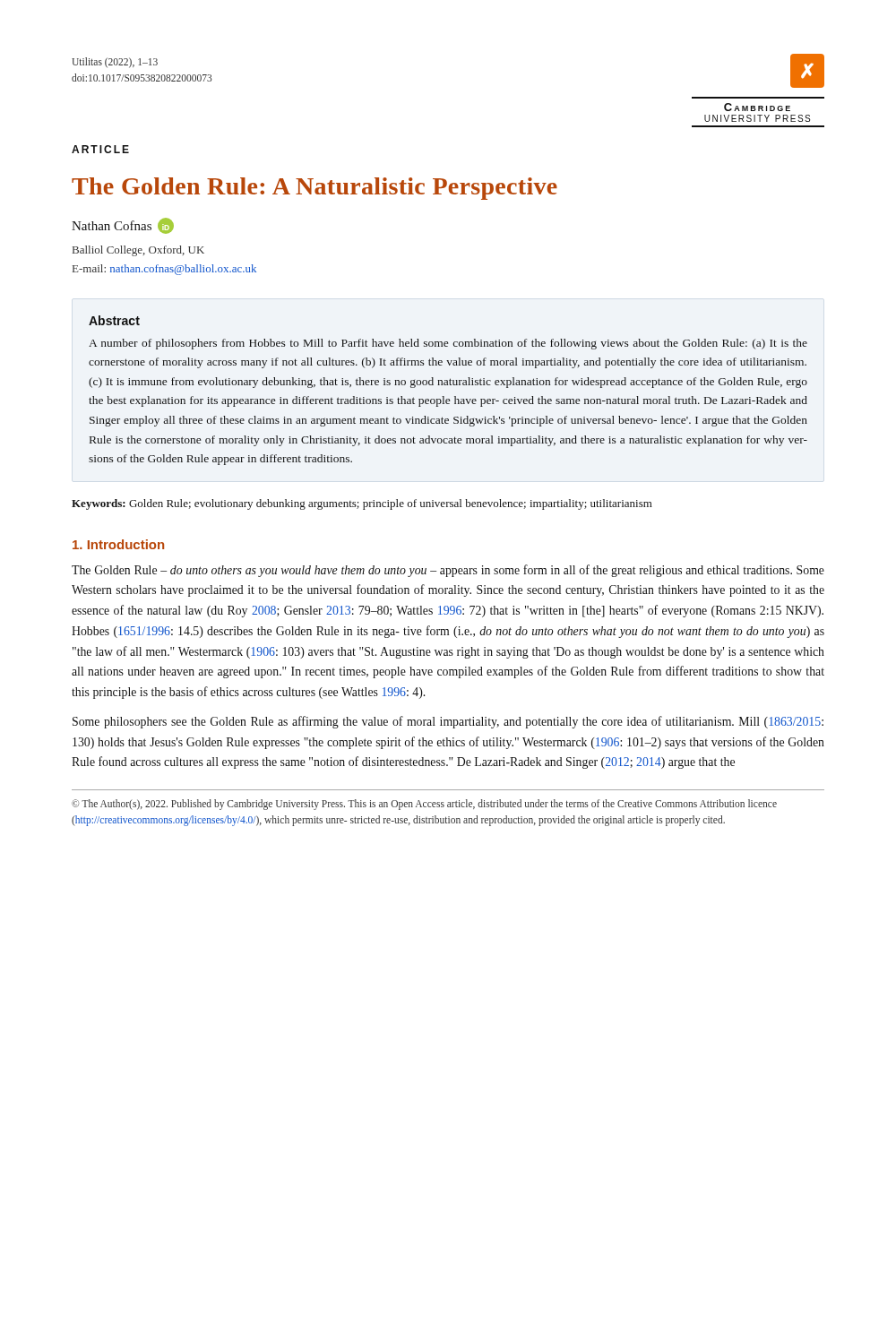Where is the title that starts "The Golden Rule: A"?
Image resolution: width=896 pixels, height=1344 pixels.
(315, 186)
